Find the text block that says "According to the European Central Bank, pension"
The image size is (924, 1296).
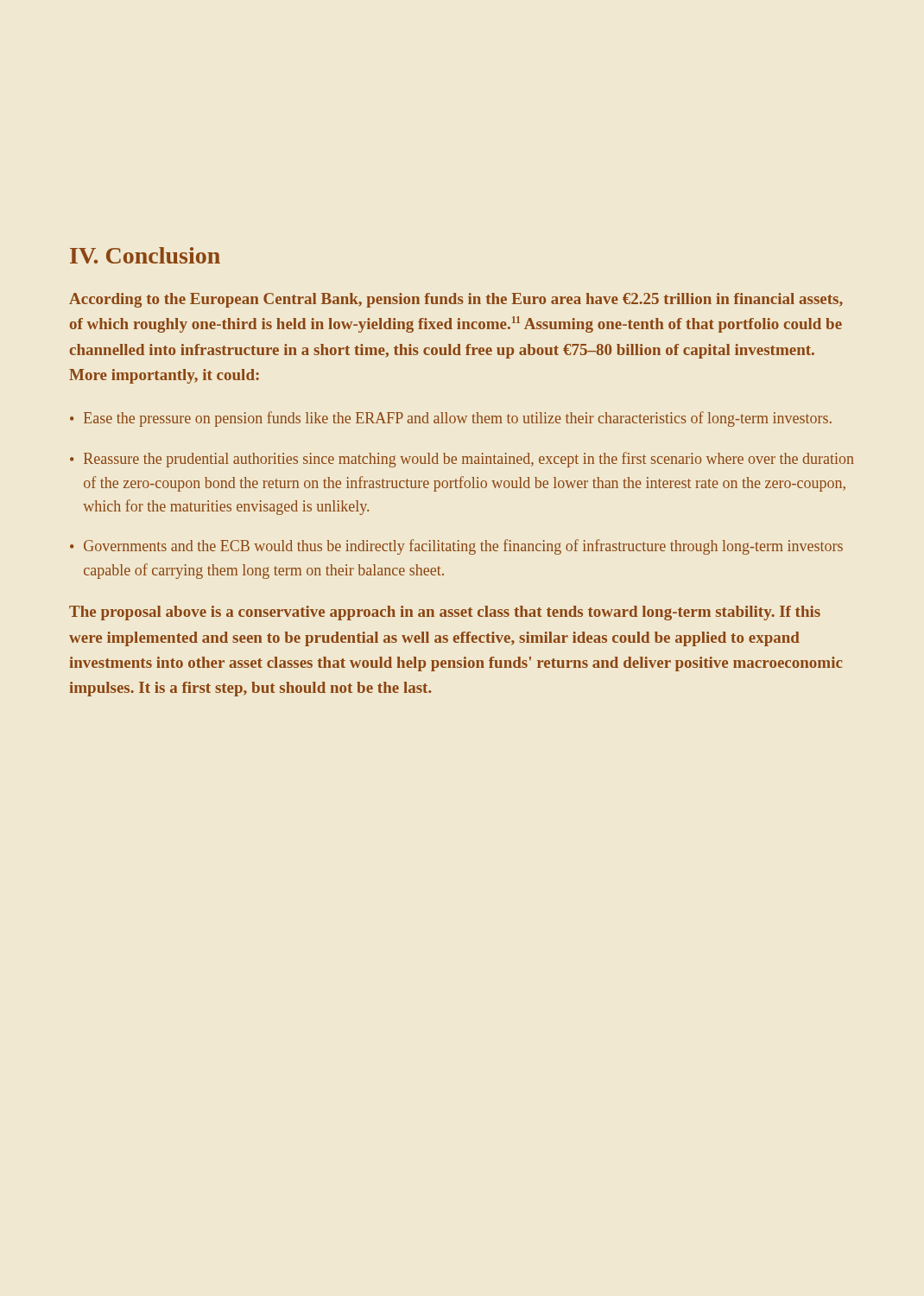462,337
